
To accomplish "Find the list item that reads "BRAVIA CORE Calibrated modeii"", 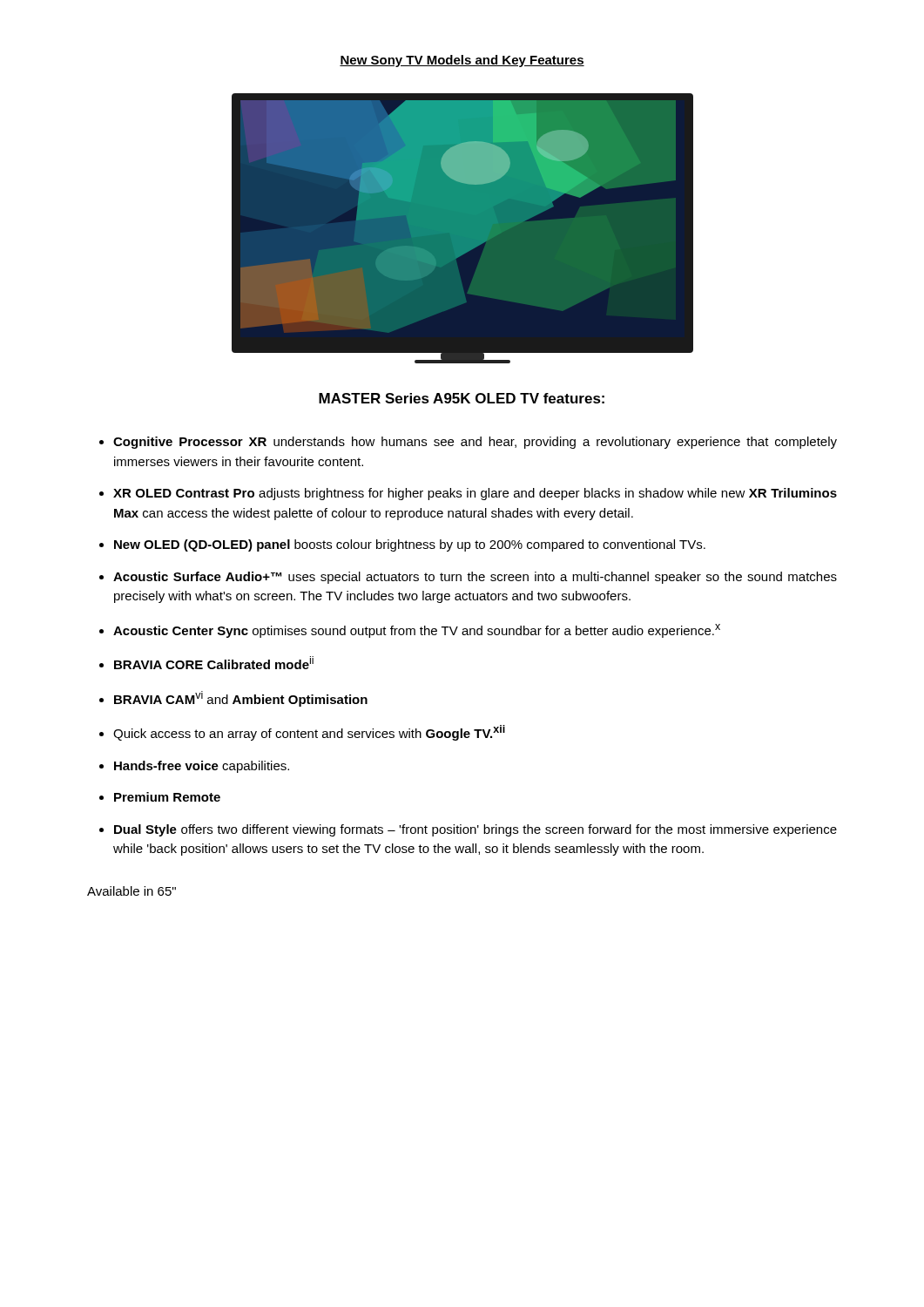I will tap(214, 663).
